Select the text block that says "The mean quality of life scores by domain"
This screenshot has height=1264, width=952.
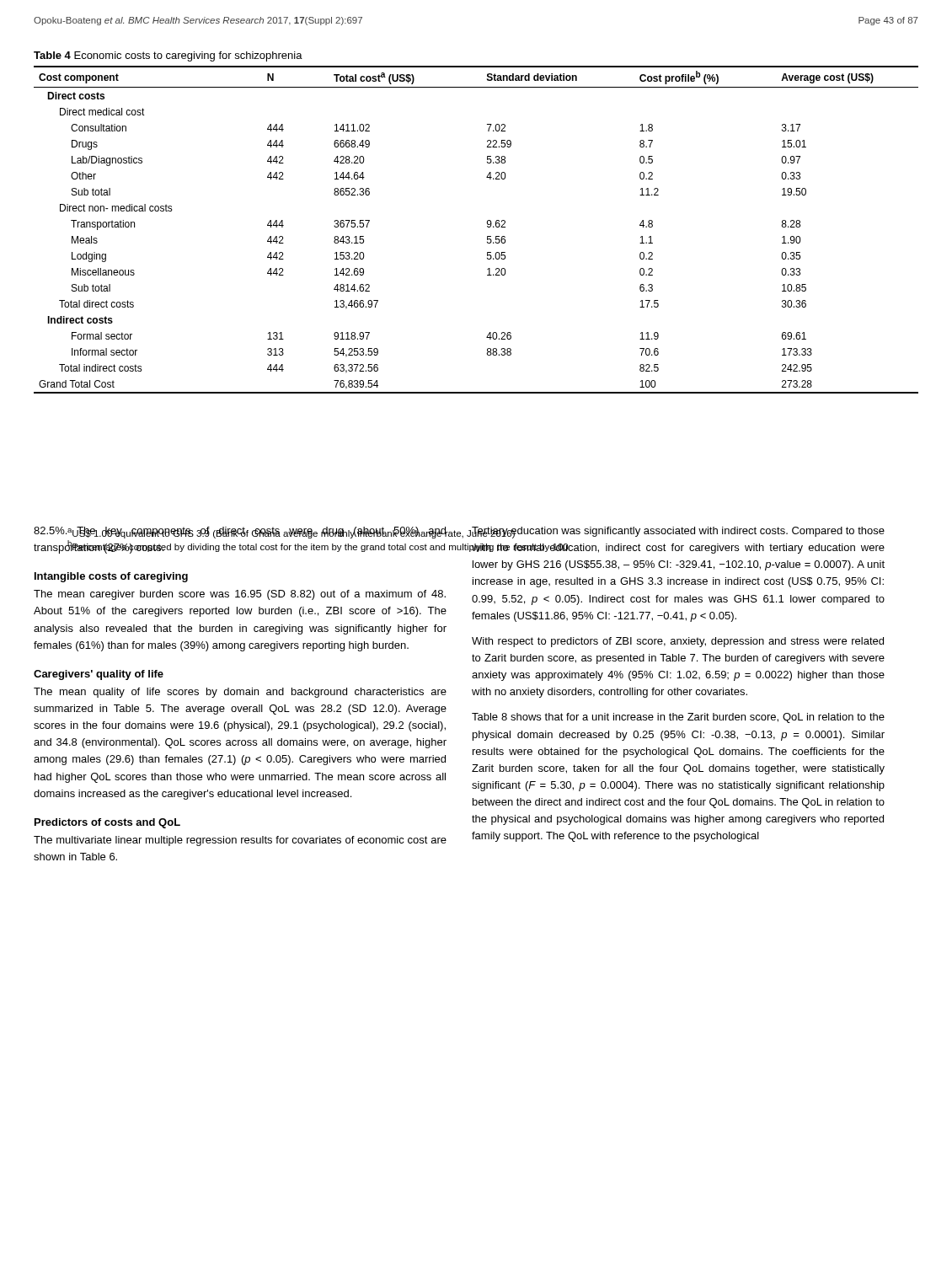pos(240,743)
